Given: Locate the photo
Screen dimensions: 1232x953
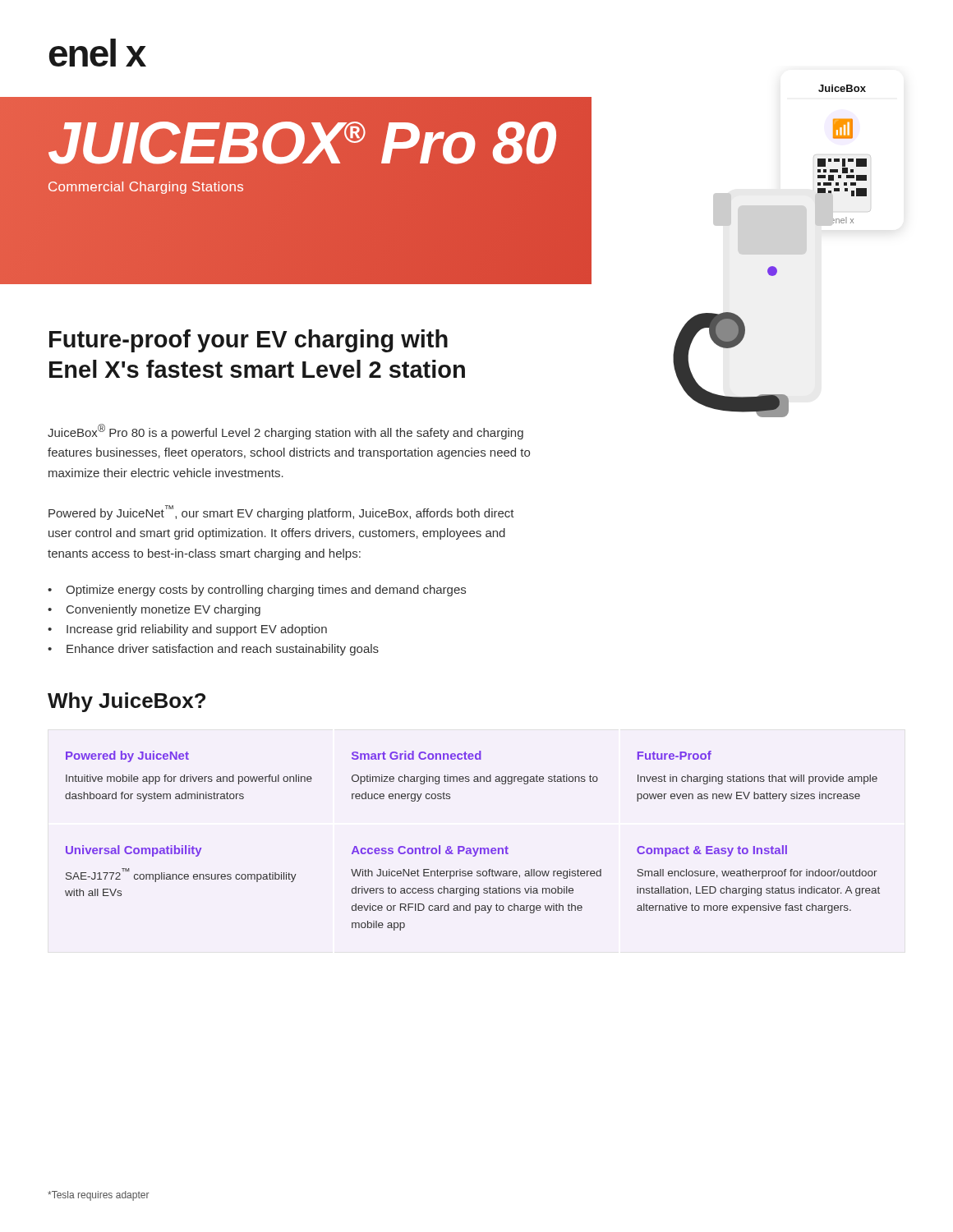Looking at the screenshot, I should [x=780, y=242].
